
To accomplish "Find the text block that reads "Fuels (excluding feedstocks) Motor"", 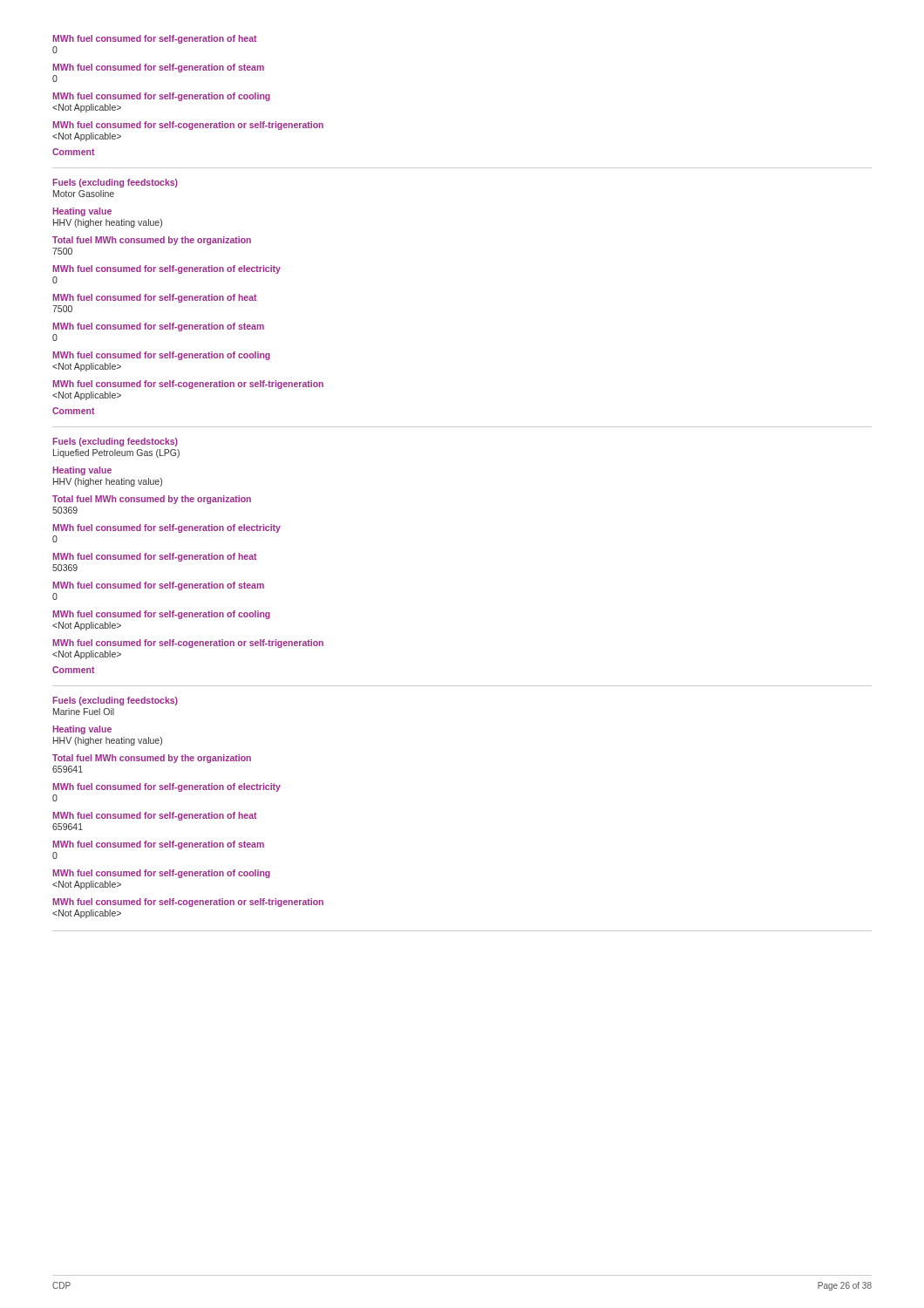I will point(115,183).
